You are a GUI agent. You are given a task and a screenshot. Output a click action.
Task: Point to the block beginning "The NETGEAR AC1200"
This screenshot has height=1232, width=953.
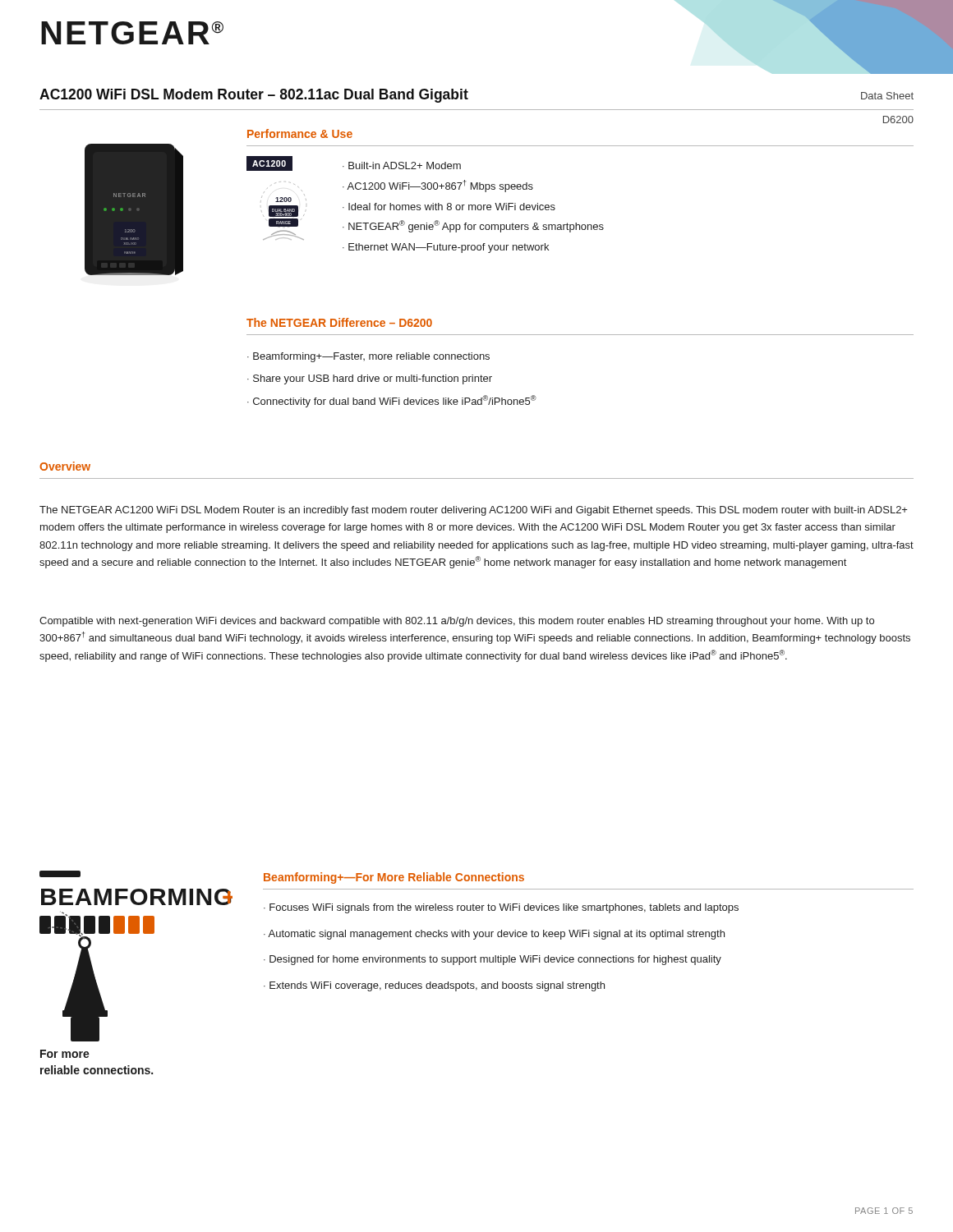[476, 536]
